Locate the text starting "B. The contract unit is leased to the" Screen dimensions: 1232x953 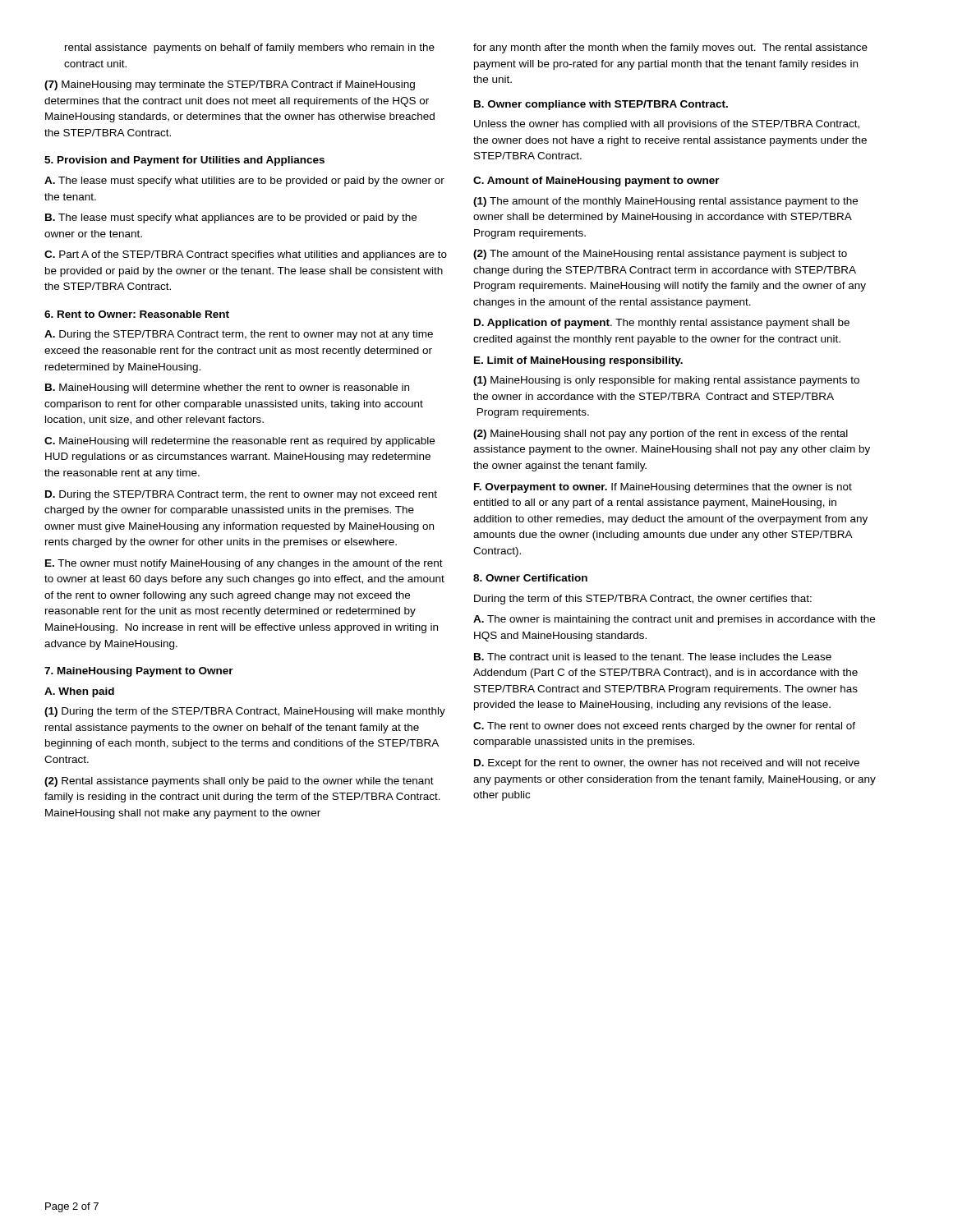point(675,681)
